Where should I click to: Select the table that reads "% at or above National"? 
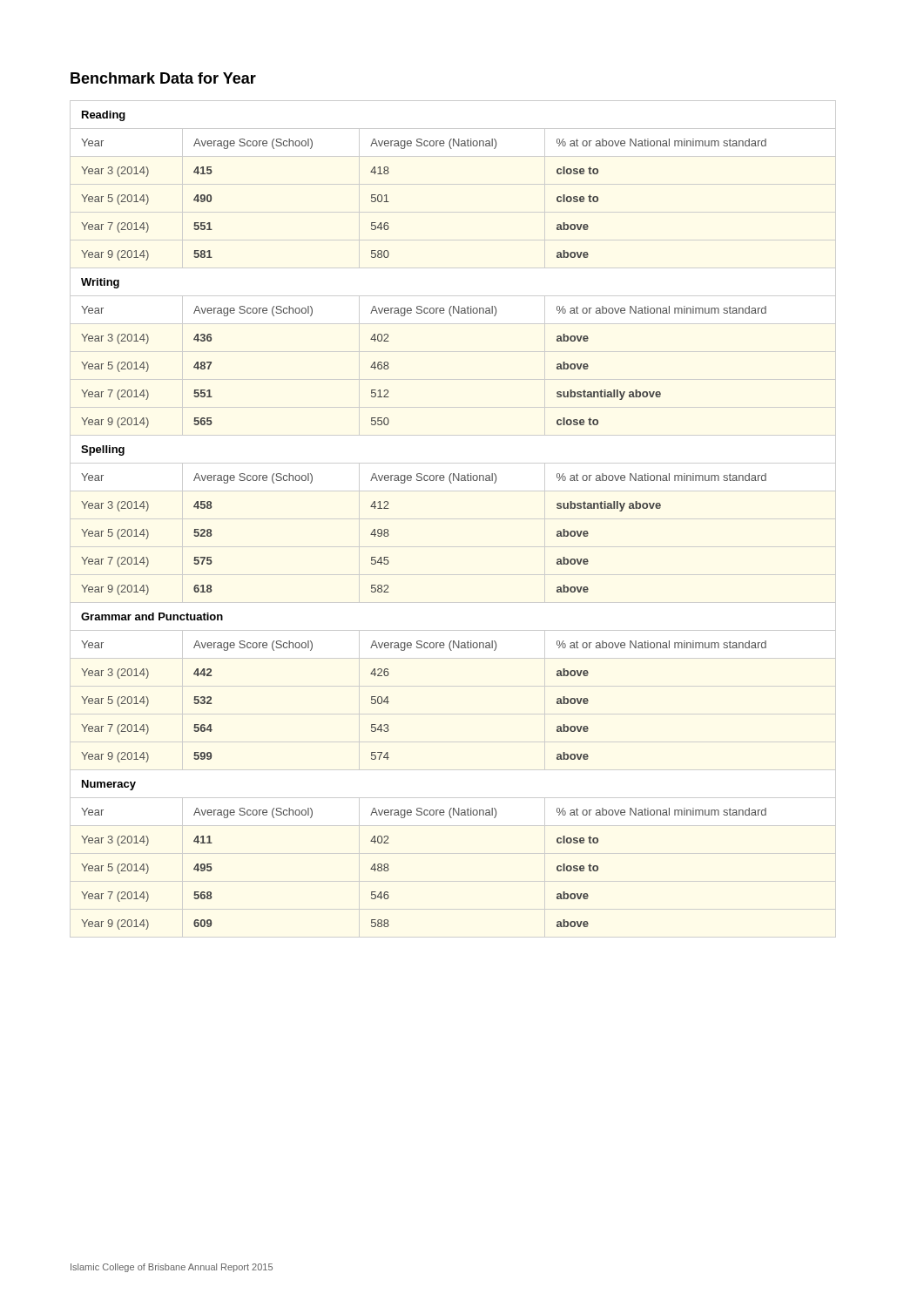point(453,519)
